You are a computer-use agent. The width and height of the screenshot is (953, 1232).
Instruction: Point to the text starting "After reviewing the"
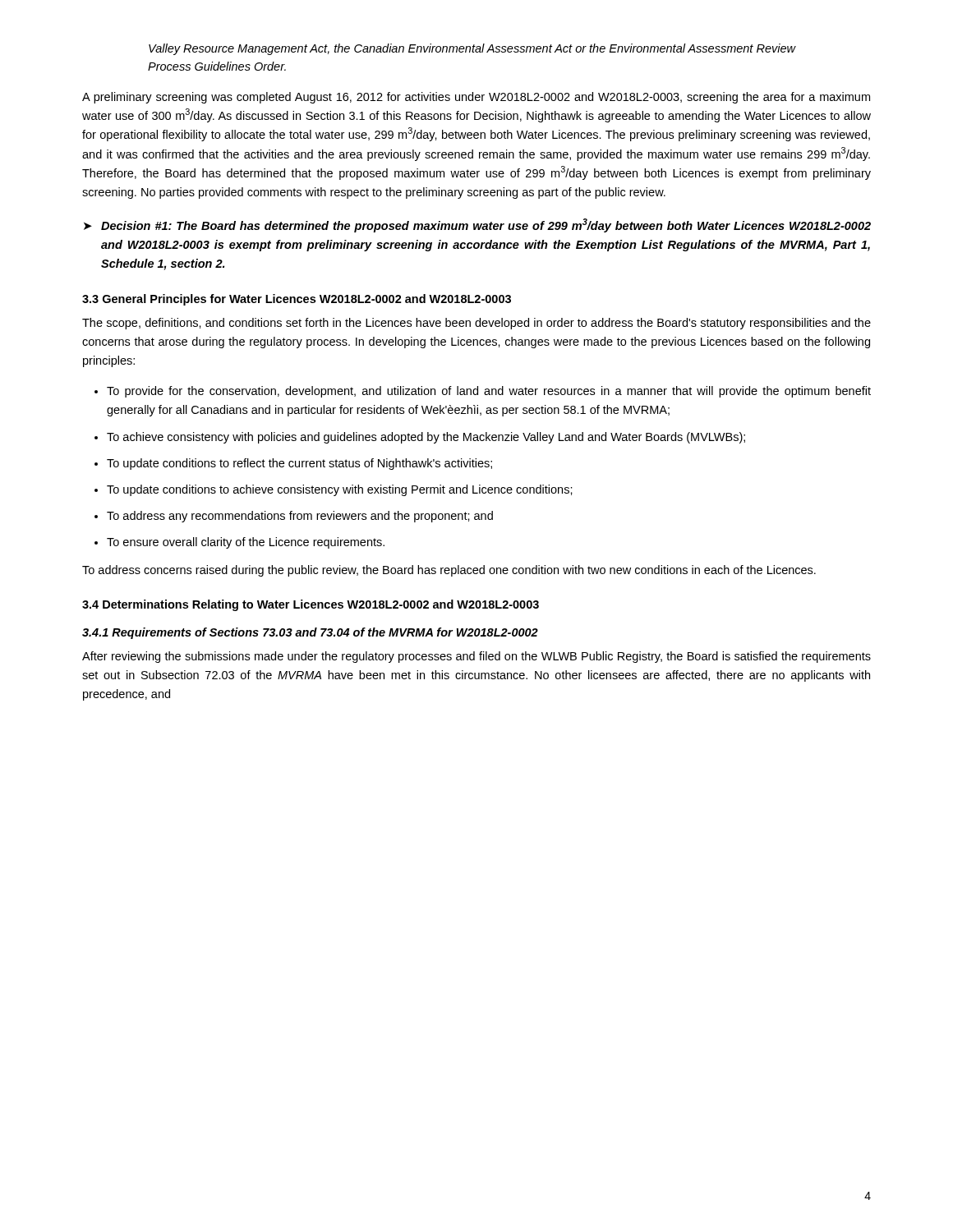pyautogui.click(x=476, y=676)
